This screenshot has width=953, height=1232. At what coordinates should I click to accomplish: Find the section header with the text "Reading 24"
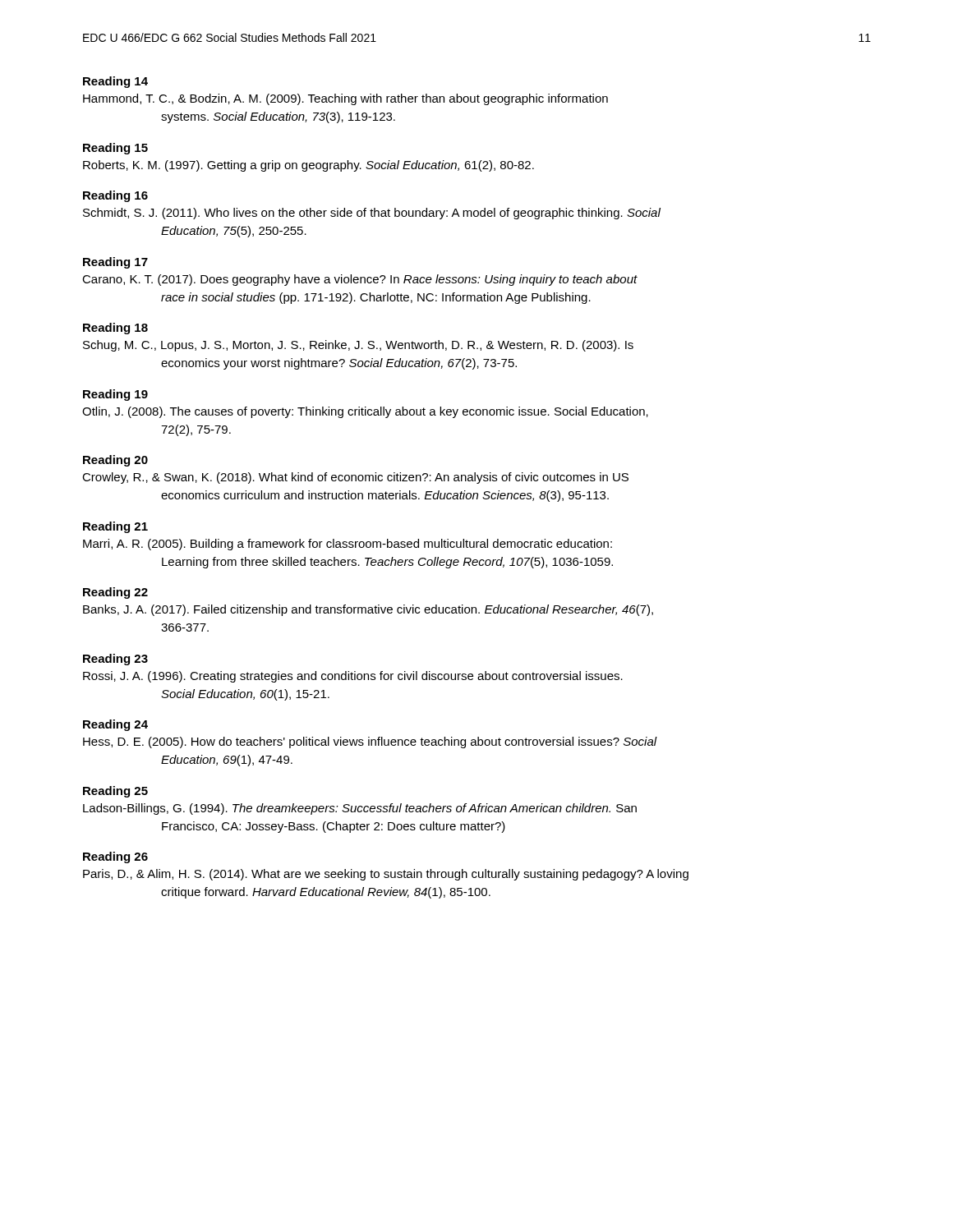(x=115, y=724)
